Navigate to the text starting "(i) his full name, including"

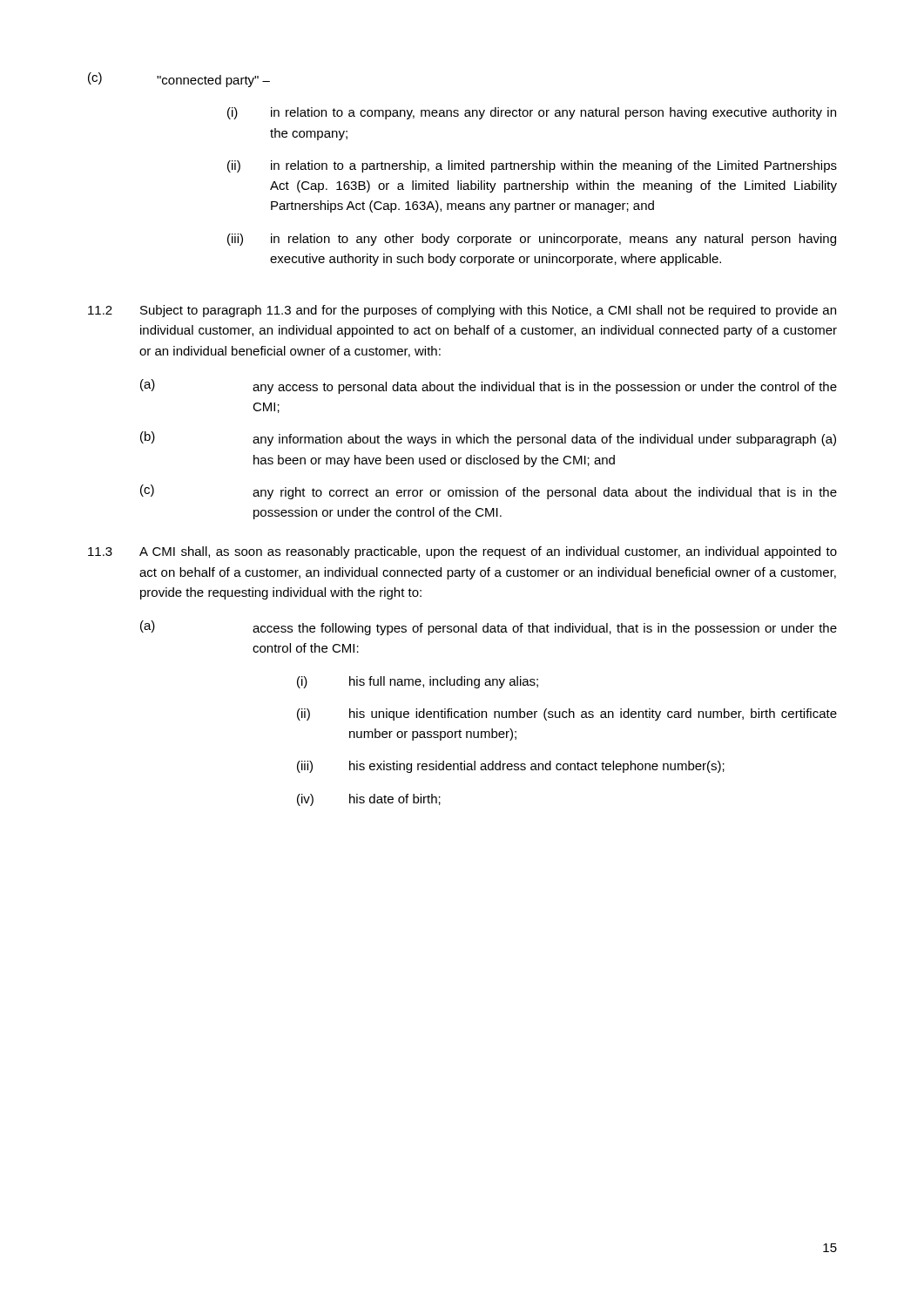tap(545, 681)
